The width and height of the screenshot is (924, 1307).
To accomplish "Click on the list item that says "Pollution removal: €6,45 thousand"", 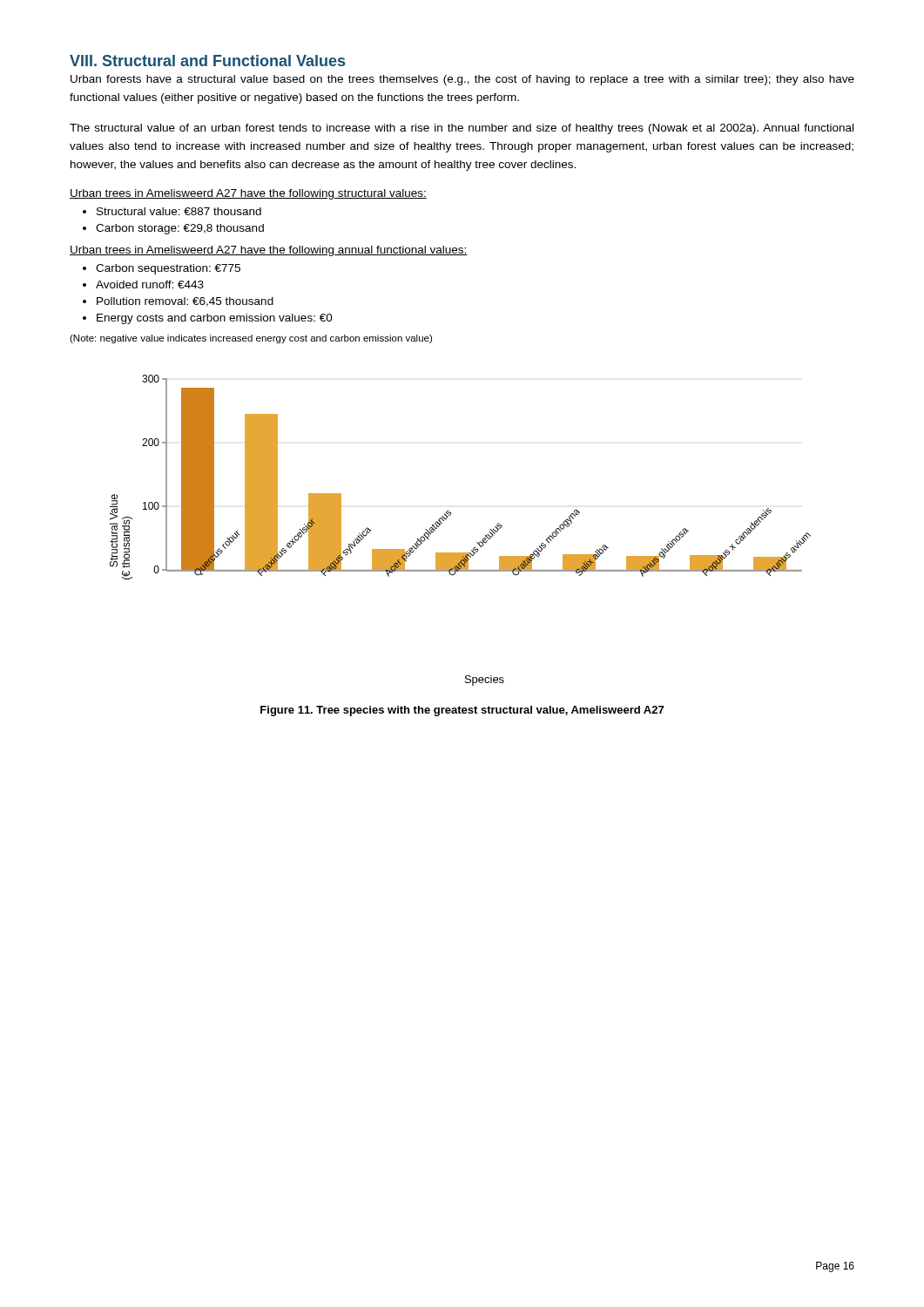I will coord(185,301).
